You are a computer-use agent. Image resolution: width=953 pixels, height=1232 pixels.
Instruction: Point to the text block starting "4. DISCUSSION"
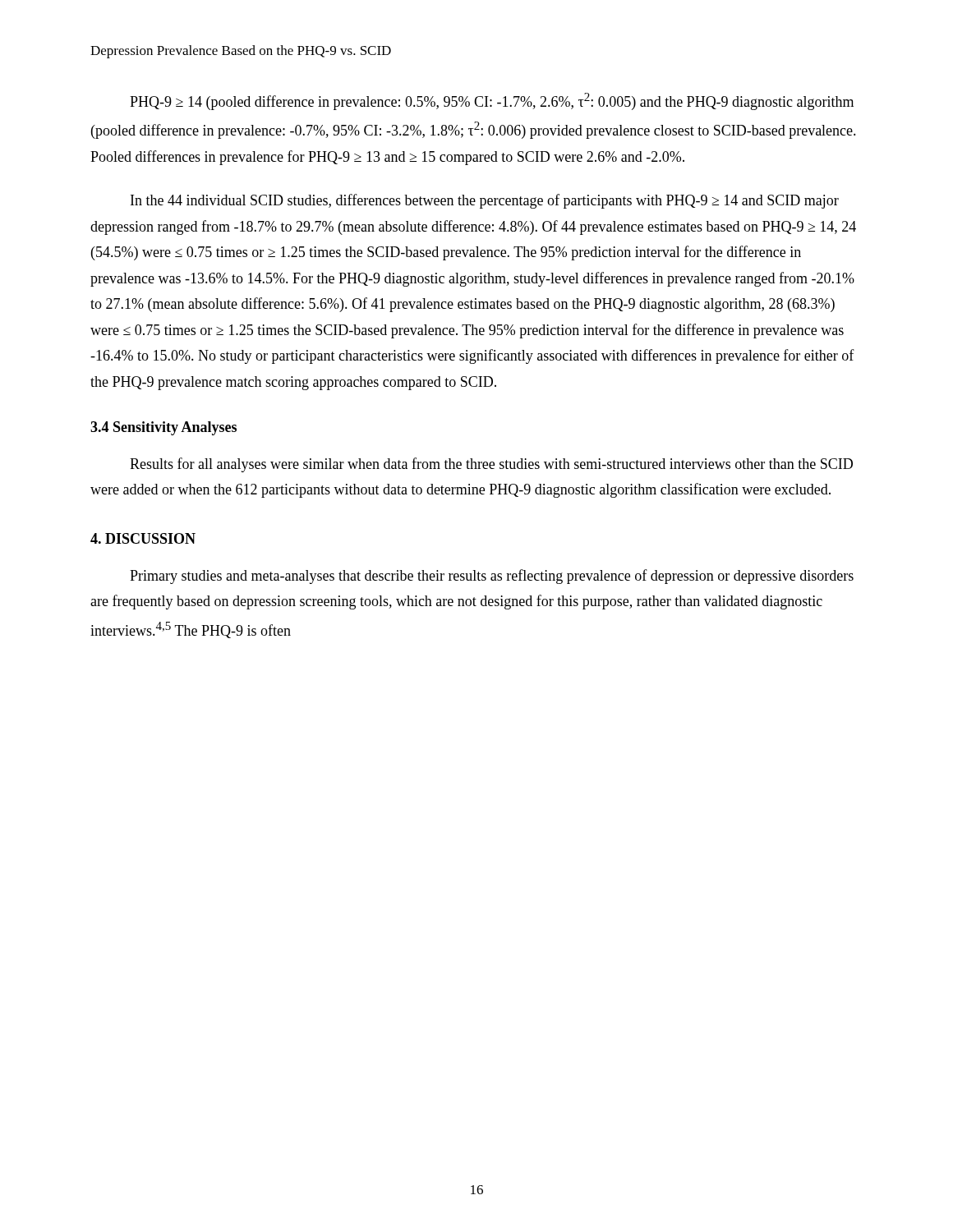point(143,539)
